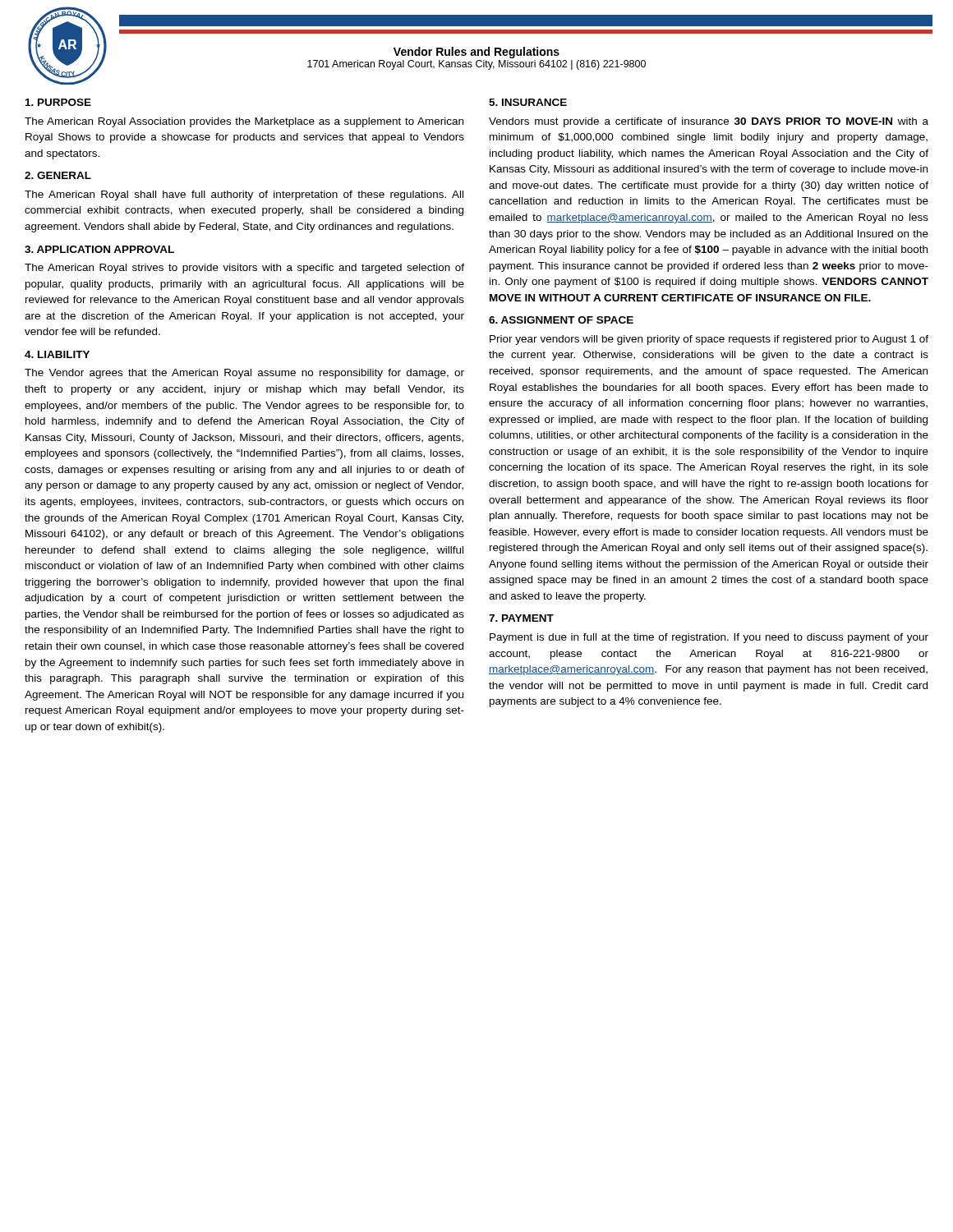Where is the passage that starts "Payment is due in full at the time"?

click(x=709, y=669)
